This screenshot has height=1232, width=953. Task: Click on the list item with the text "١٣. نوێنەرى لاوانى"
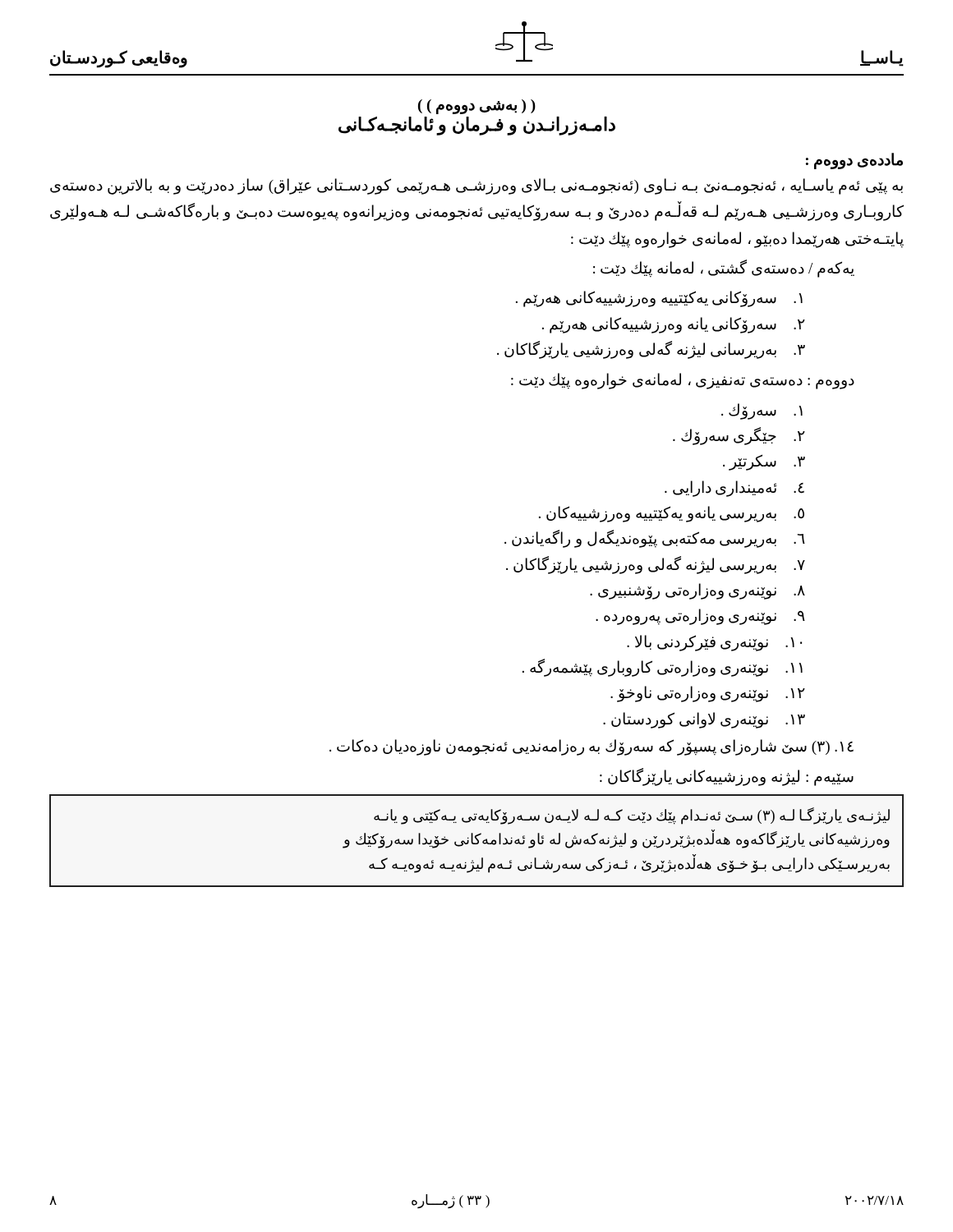[x=704, y=719]
